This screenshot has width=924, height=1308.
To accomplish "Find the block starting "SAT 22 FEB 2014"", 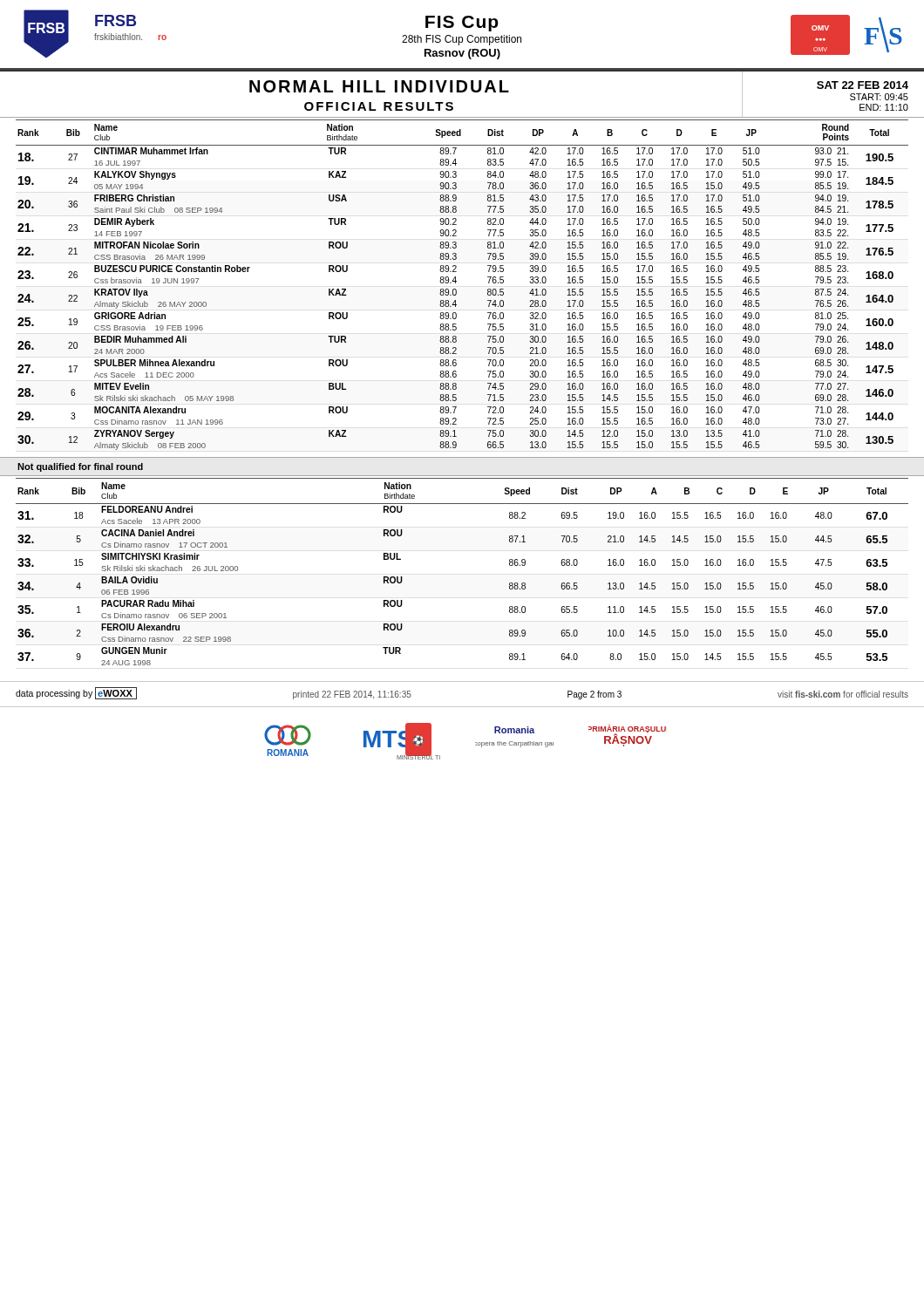I will point(862,85).
